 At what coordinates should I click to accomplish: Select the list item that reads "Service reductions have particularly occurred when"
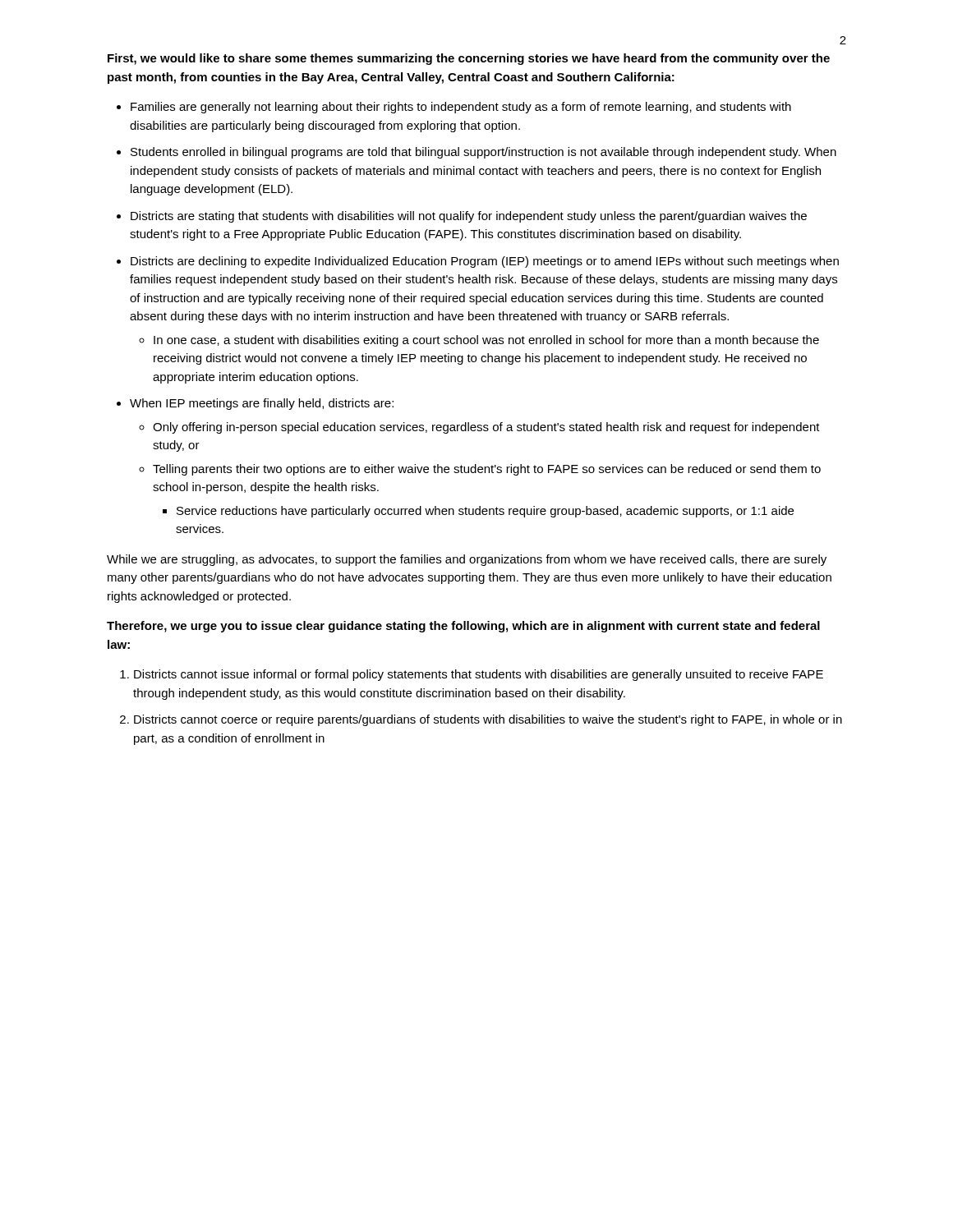[x=485, y=519]
